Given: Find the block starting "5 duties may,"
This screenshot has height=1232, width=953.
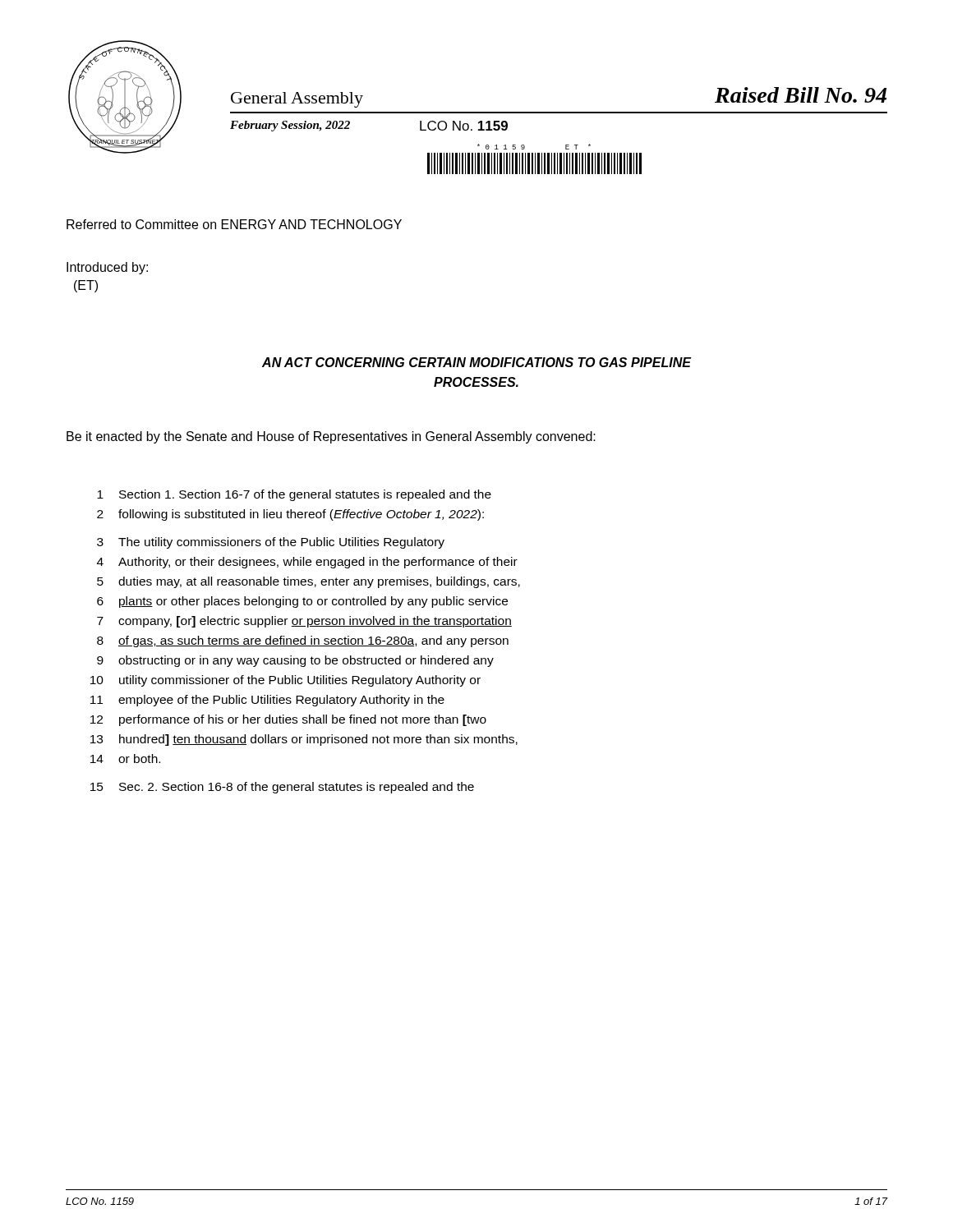Looking at the screenshot, I should coord(476,582).
